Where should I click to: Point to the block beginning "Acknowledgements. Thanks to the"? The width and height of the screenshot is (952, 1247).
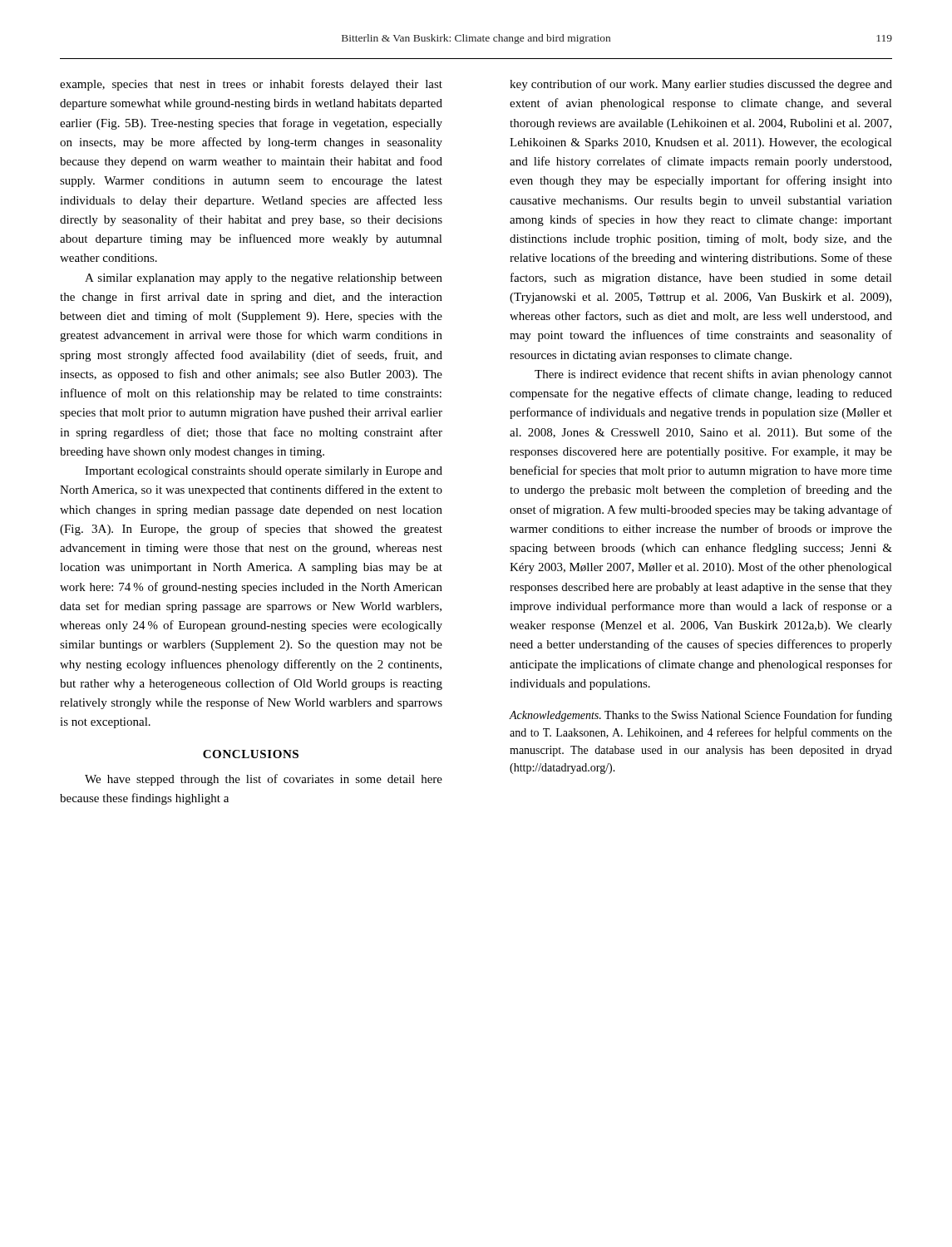coord(701,742)
